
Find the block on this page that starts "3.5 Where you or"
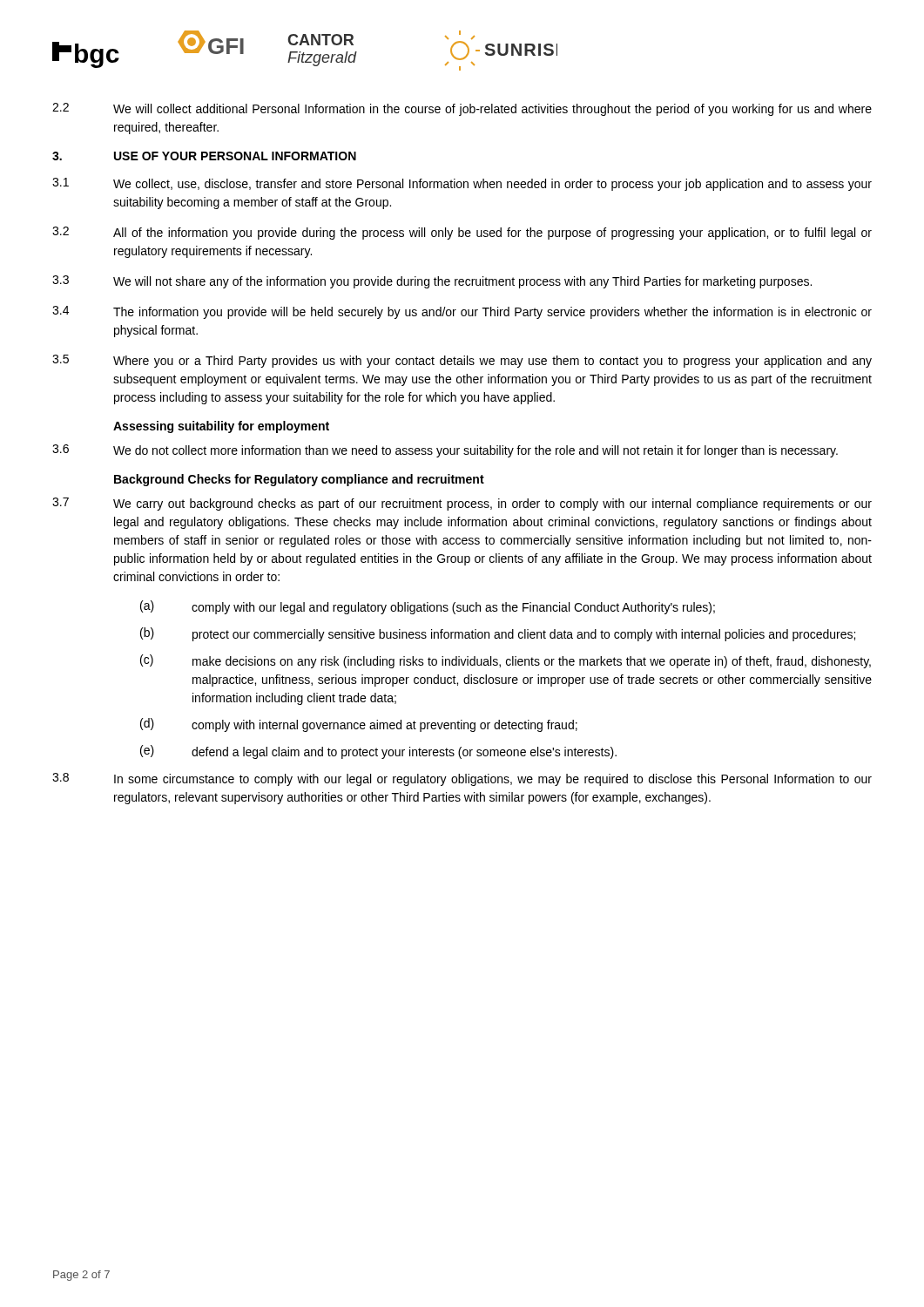[x=462, y=379]
